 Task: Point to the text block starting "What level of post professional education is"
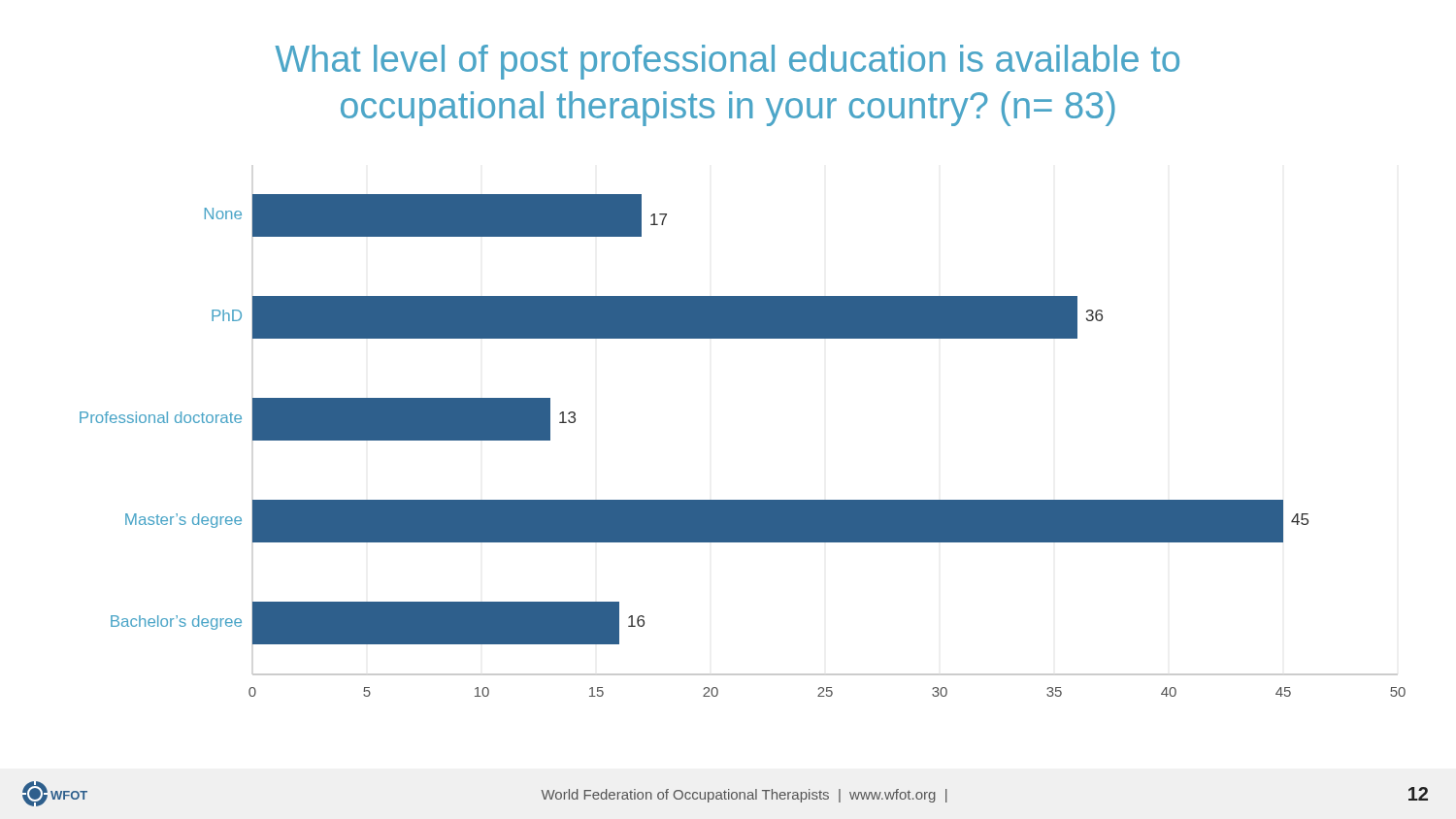coord(728,83)
